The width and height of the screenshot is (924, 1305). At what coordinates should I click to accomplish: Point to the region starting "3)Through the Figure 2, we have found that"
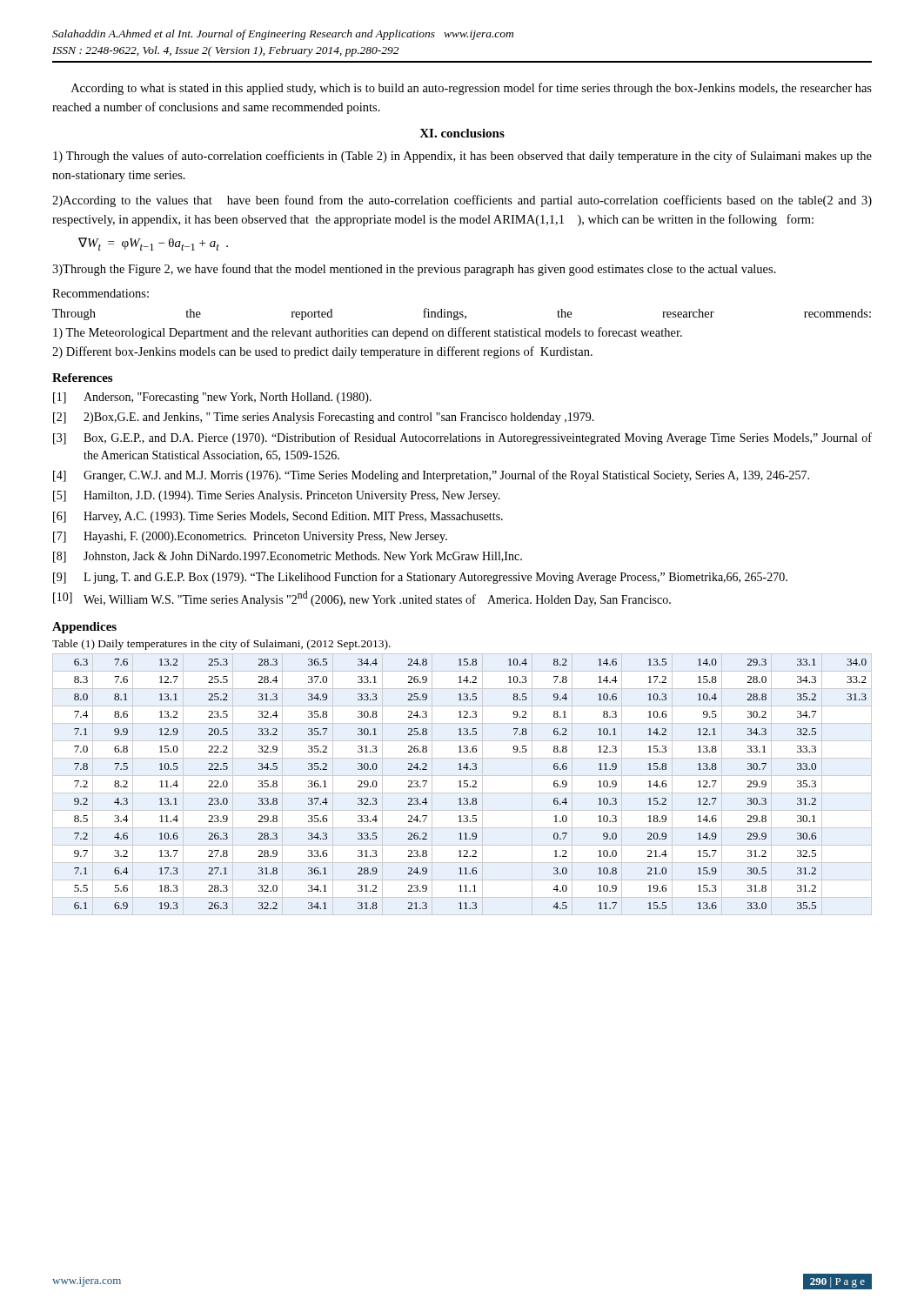click(x=414, y=269)
